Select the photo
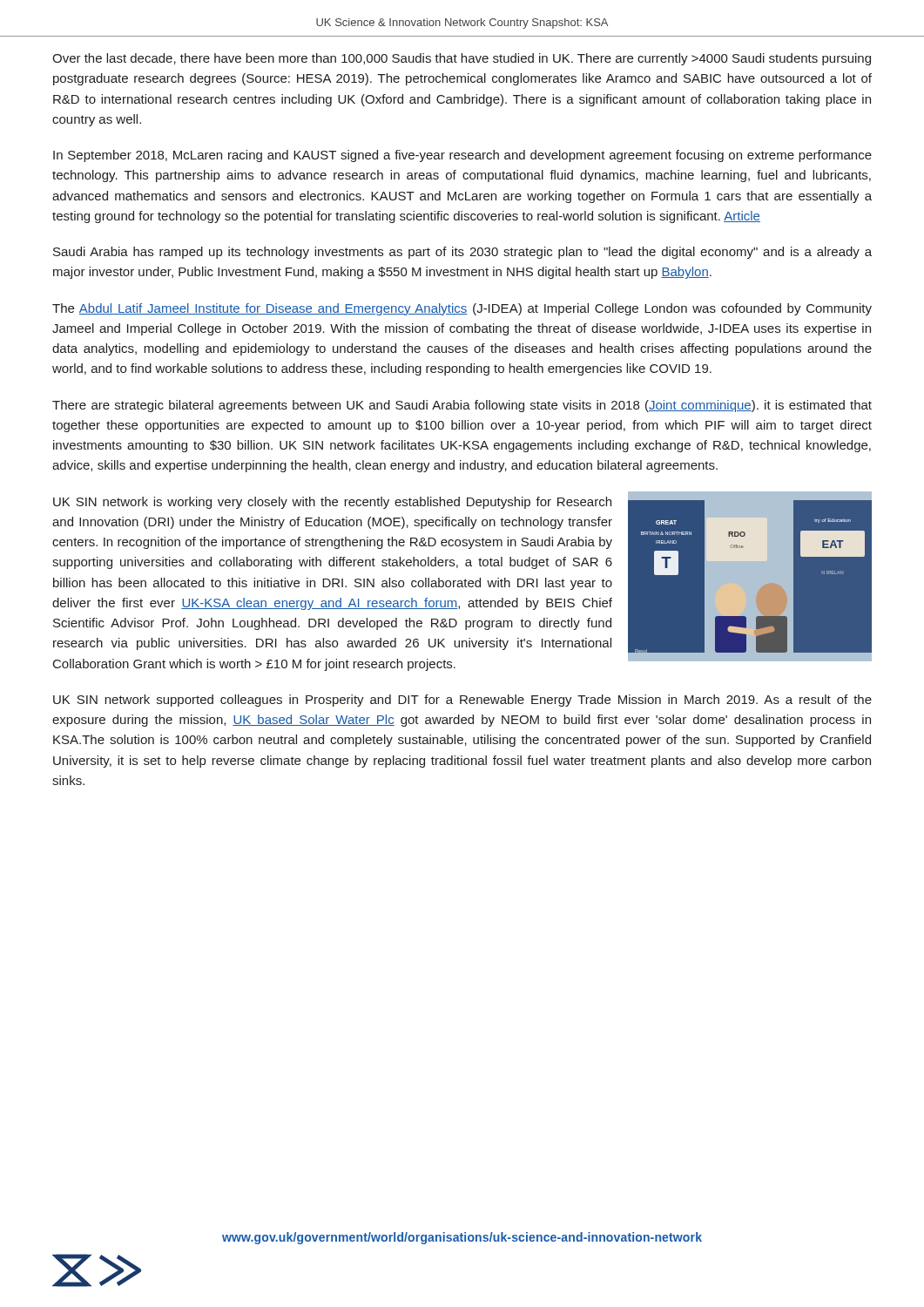The height and width of the screenshot is (1307, 924). click(x=750, y=576)
